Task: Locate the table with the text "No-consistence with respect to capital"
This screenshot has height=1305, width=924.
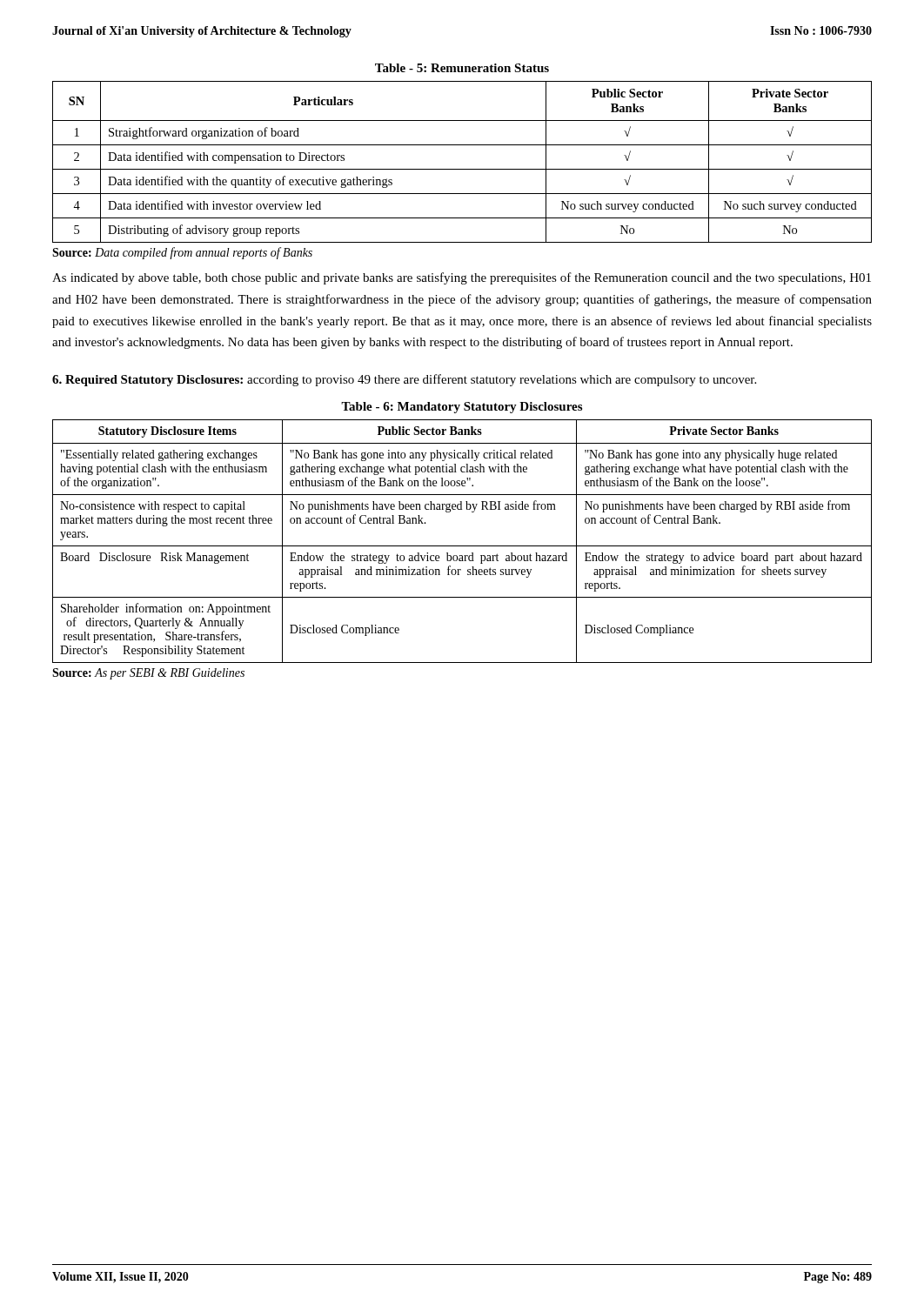Action: pyautogui.click(x=462, y=541)
